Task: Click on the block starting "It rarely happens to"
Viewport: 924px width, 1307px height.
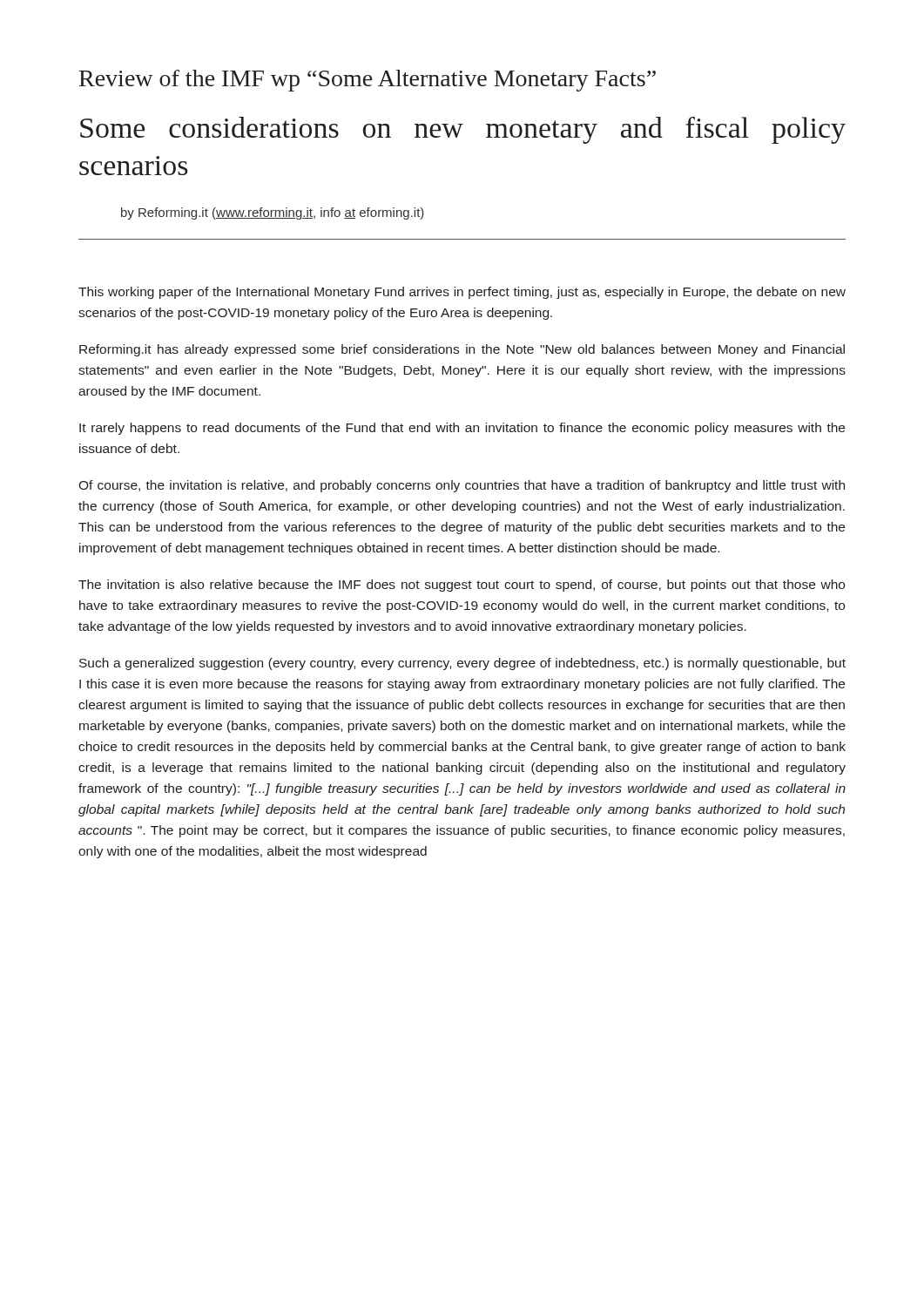Action: pos(462,438)
